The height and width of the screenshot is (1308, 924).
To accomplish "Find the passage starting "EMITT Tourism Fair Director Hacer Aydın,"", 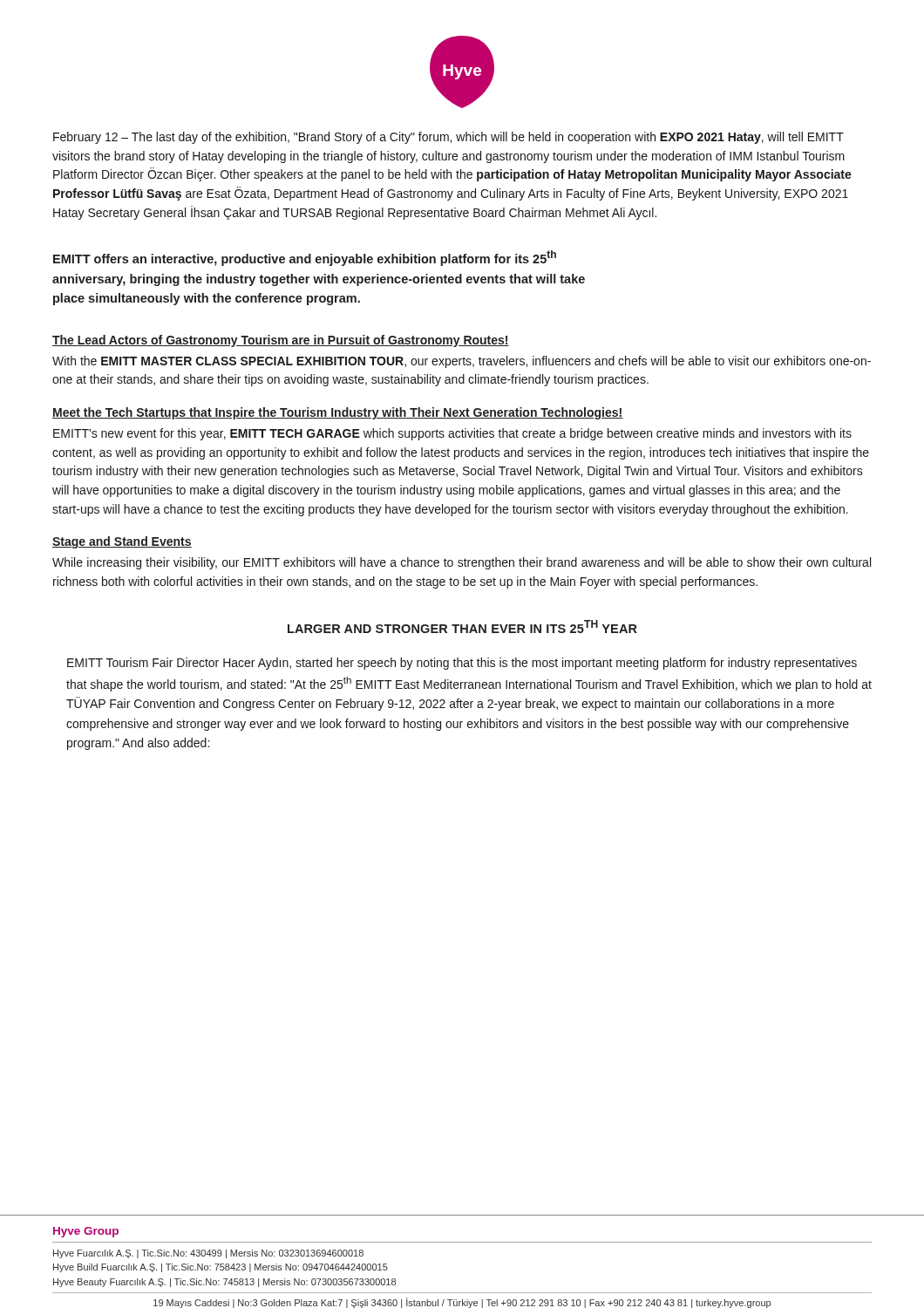I will point(469,703).
